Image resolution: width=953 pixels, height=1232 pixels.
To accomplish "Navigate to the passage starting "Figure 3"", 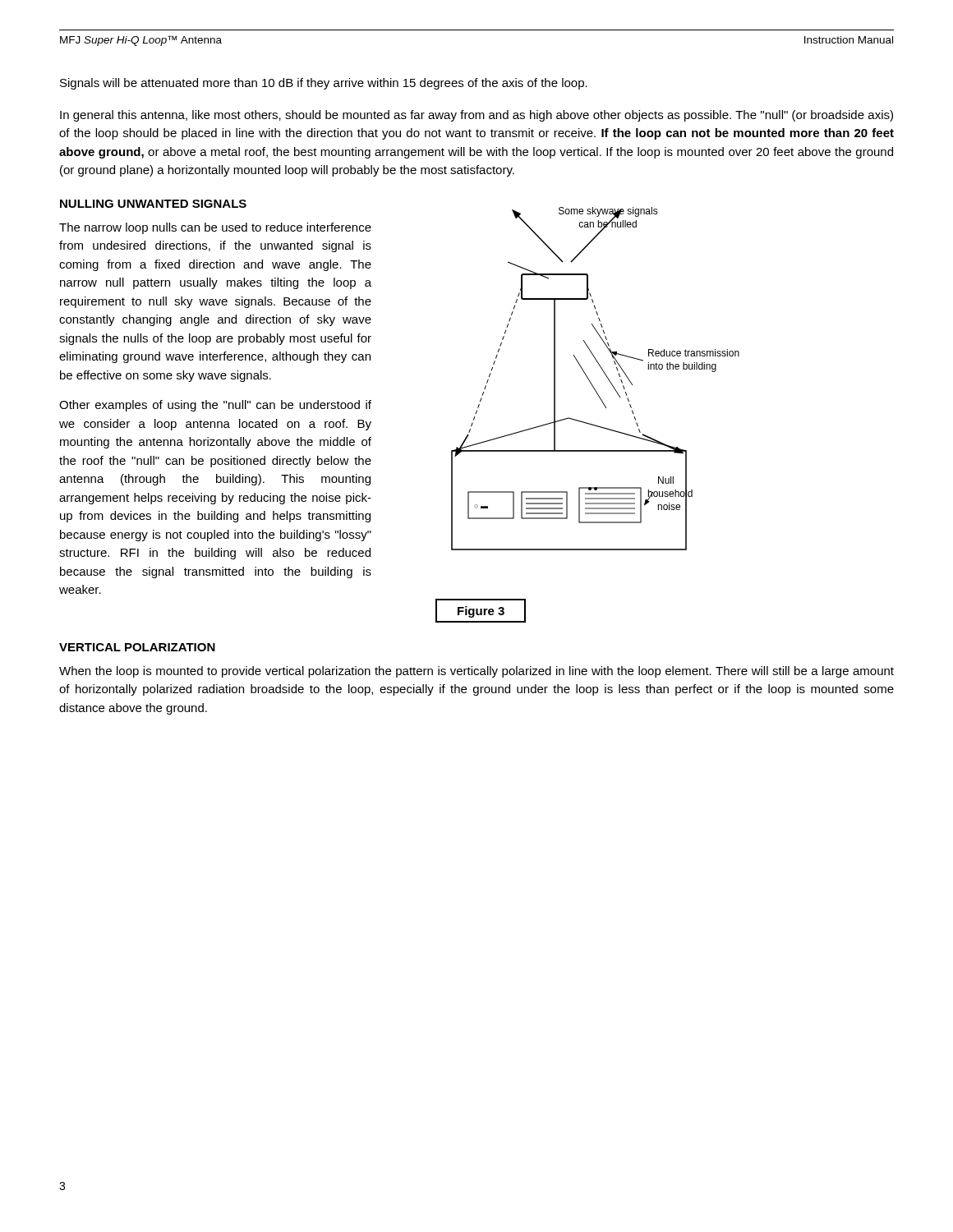I will 481,610.
